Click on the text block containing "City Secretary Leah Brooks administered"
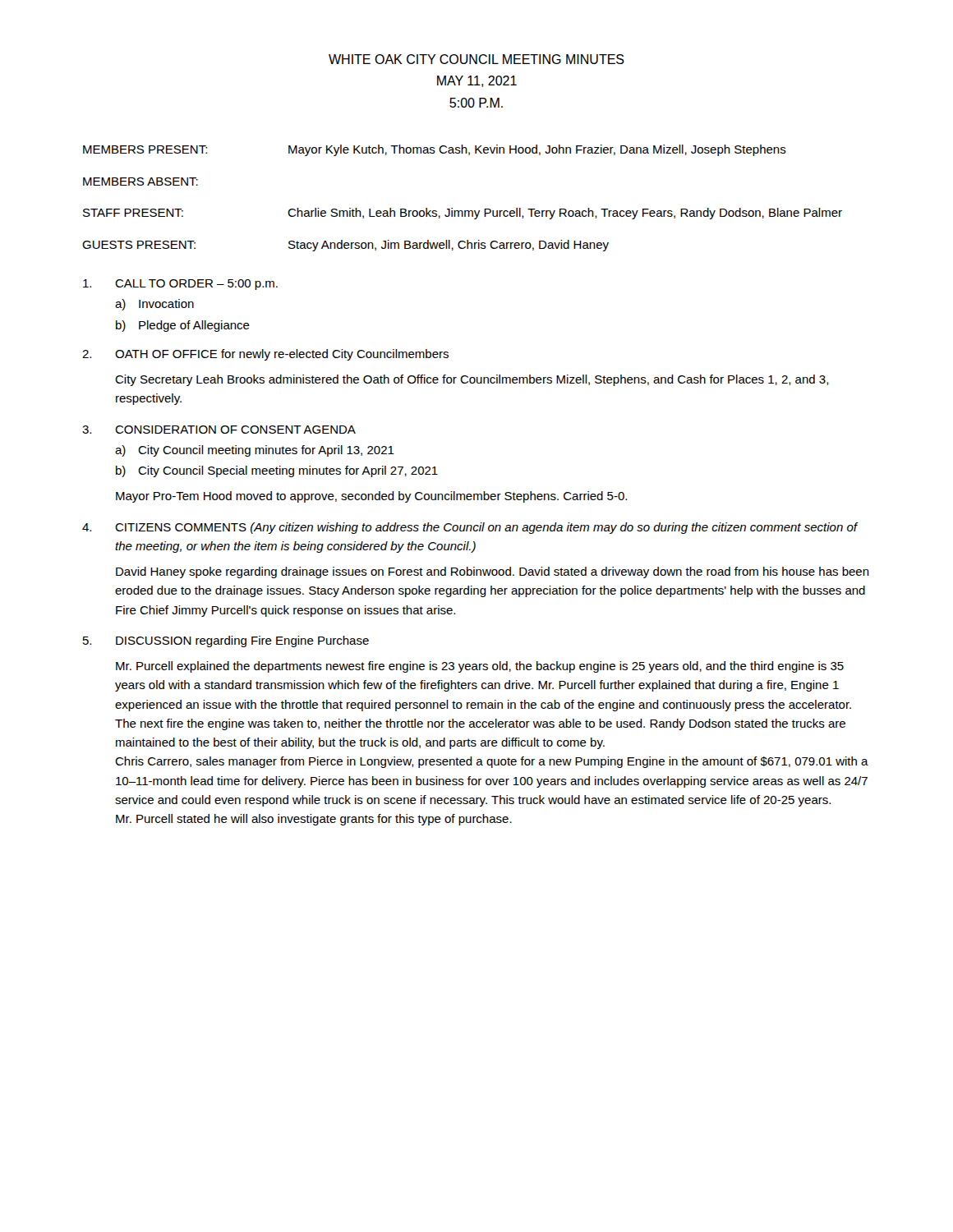This screenshot has width=953, height=1232. click(472, 389)
